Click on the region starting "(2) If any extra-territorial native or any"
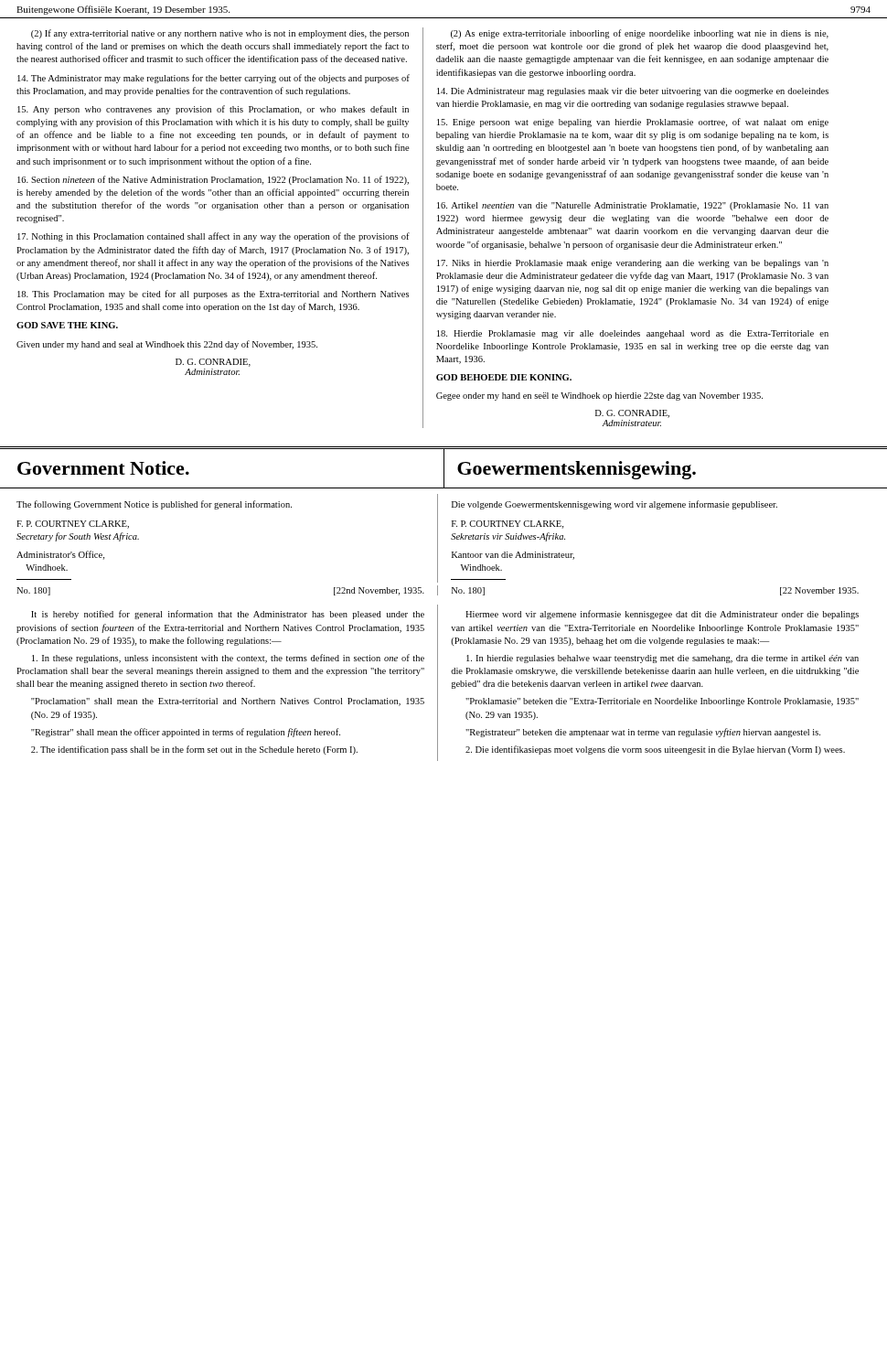Viewport: 887px width, 1372px height. 213,47
